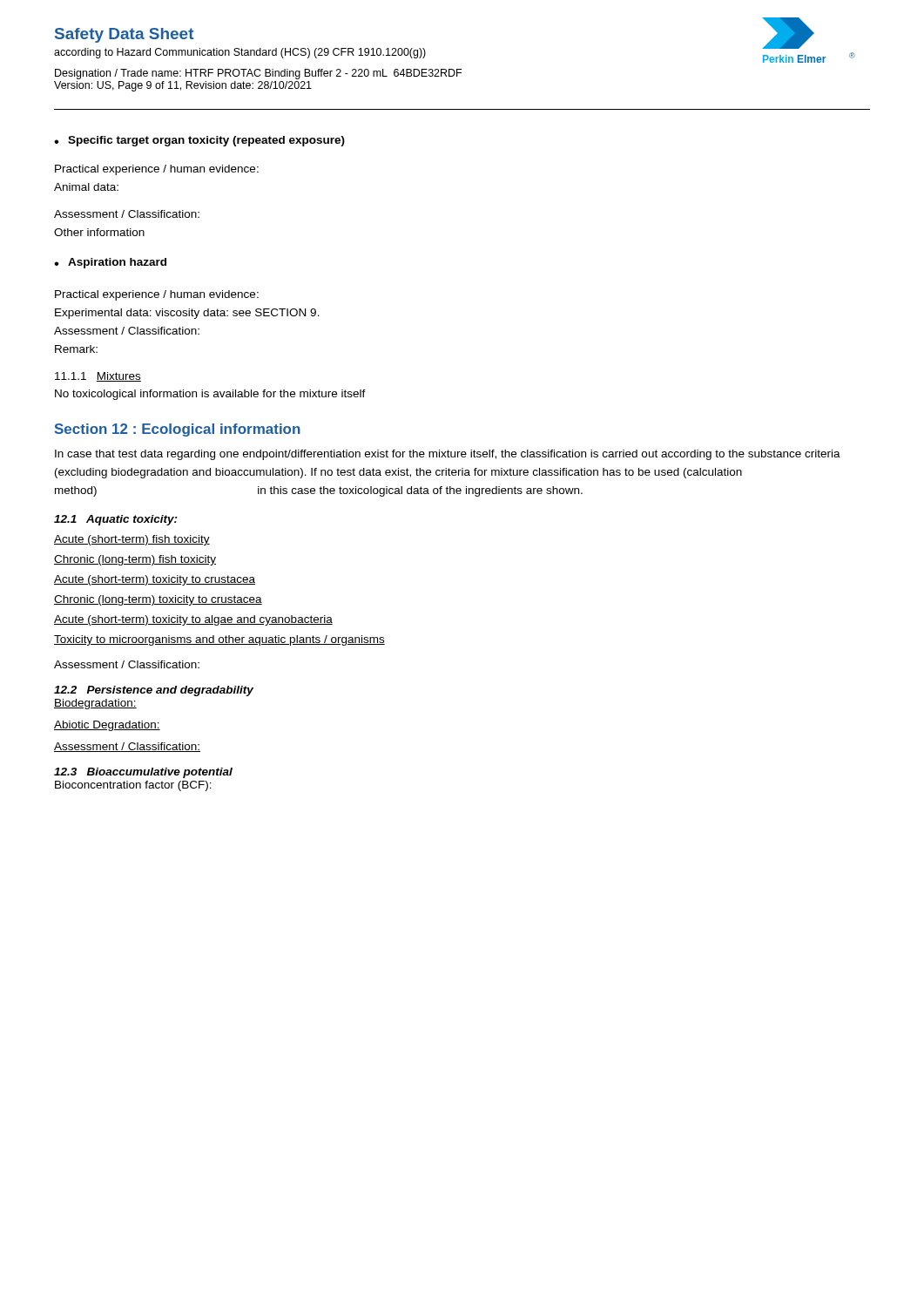Point to the passage starting "Abiotic Degradation:"
Screen dimensions: 1307x924
tap(107, 725)
